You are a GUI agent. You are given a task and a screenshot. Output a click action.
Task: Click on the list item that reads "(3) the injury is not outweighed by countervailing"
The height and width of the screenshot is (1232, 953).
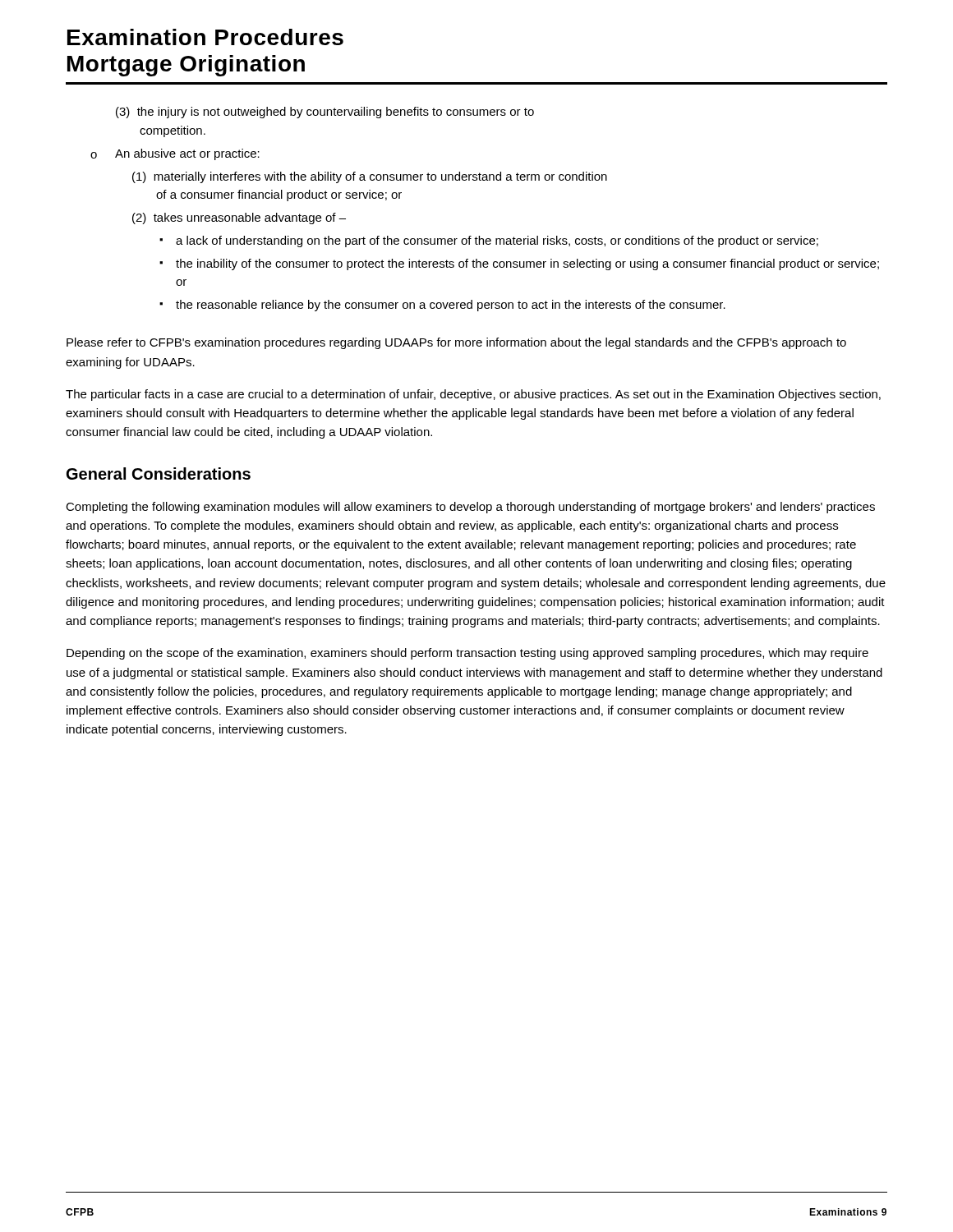[x=501, y=122]
